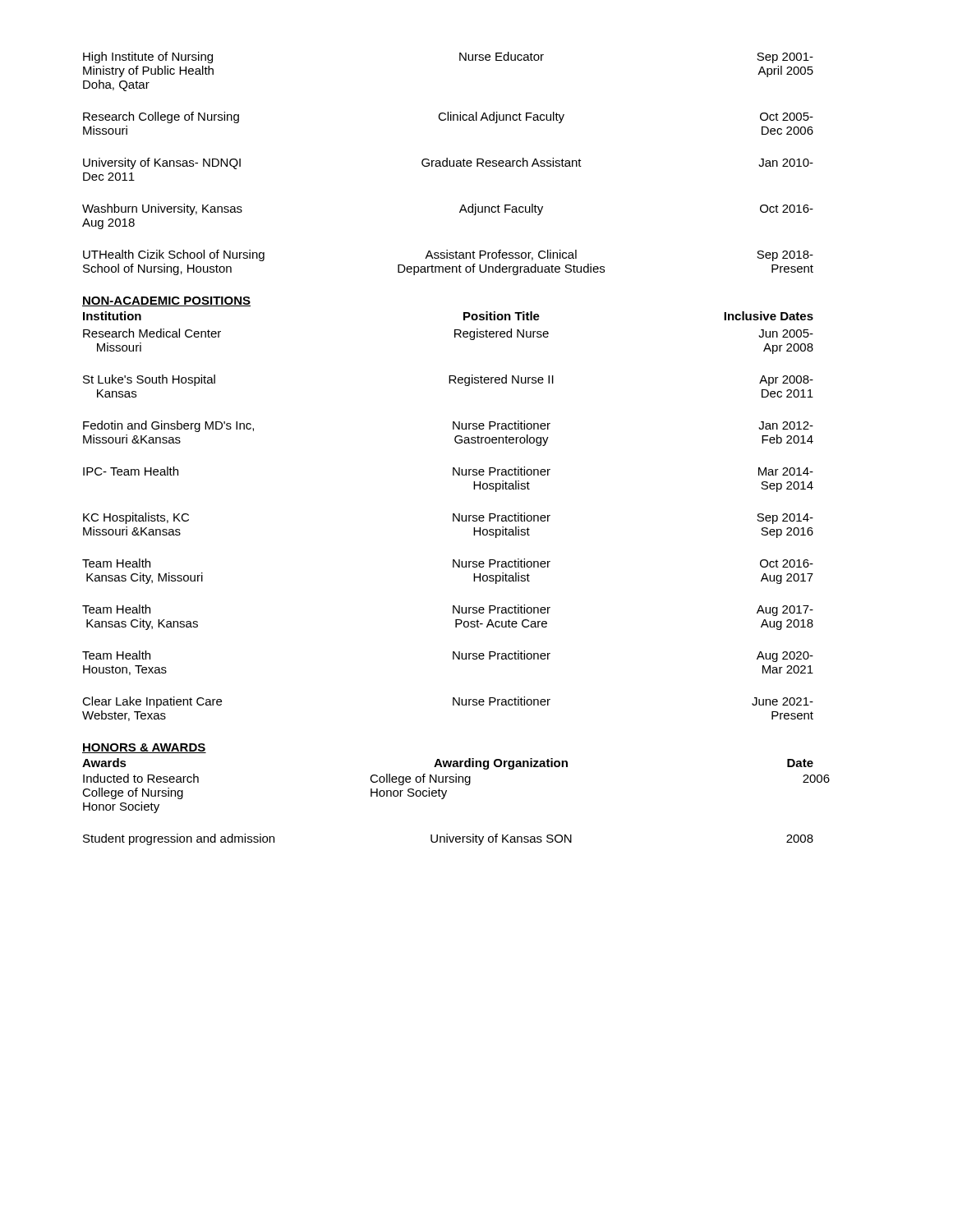Screen dimensions: 1232x953
Task: Find "Sep 2001-April 2005" on this page
Action: [785, 63]
